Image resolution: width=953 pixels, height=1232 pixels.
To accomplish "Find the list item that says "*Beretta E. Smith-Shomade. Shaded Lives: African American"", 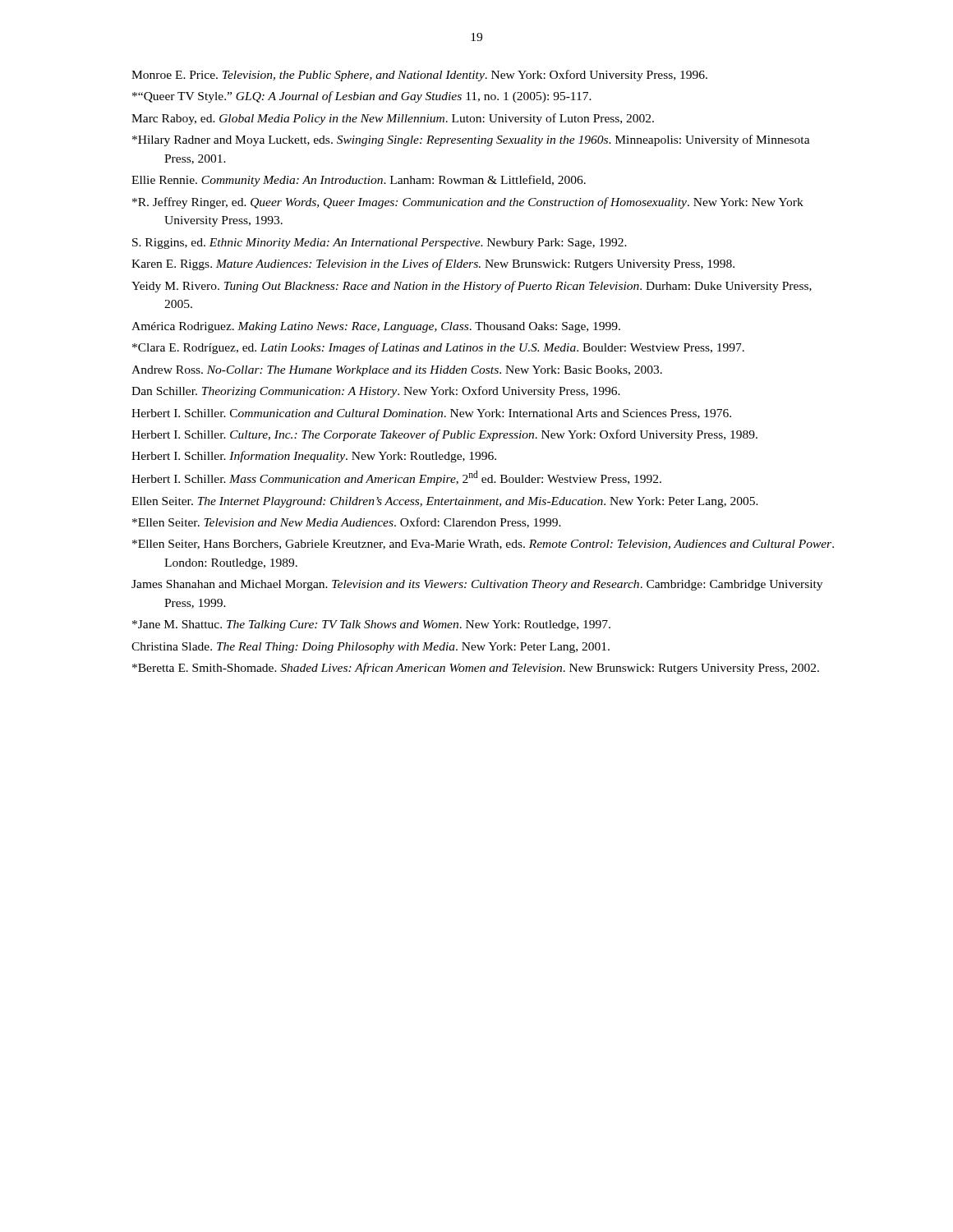I will click(476, 668).
